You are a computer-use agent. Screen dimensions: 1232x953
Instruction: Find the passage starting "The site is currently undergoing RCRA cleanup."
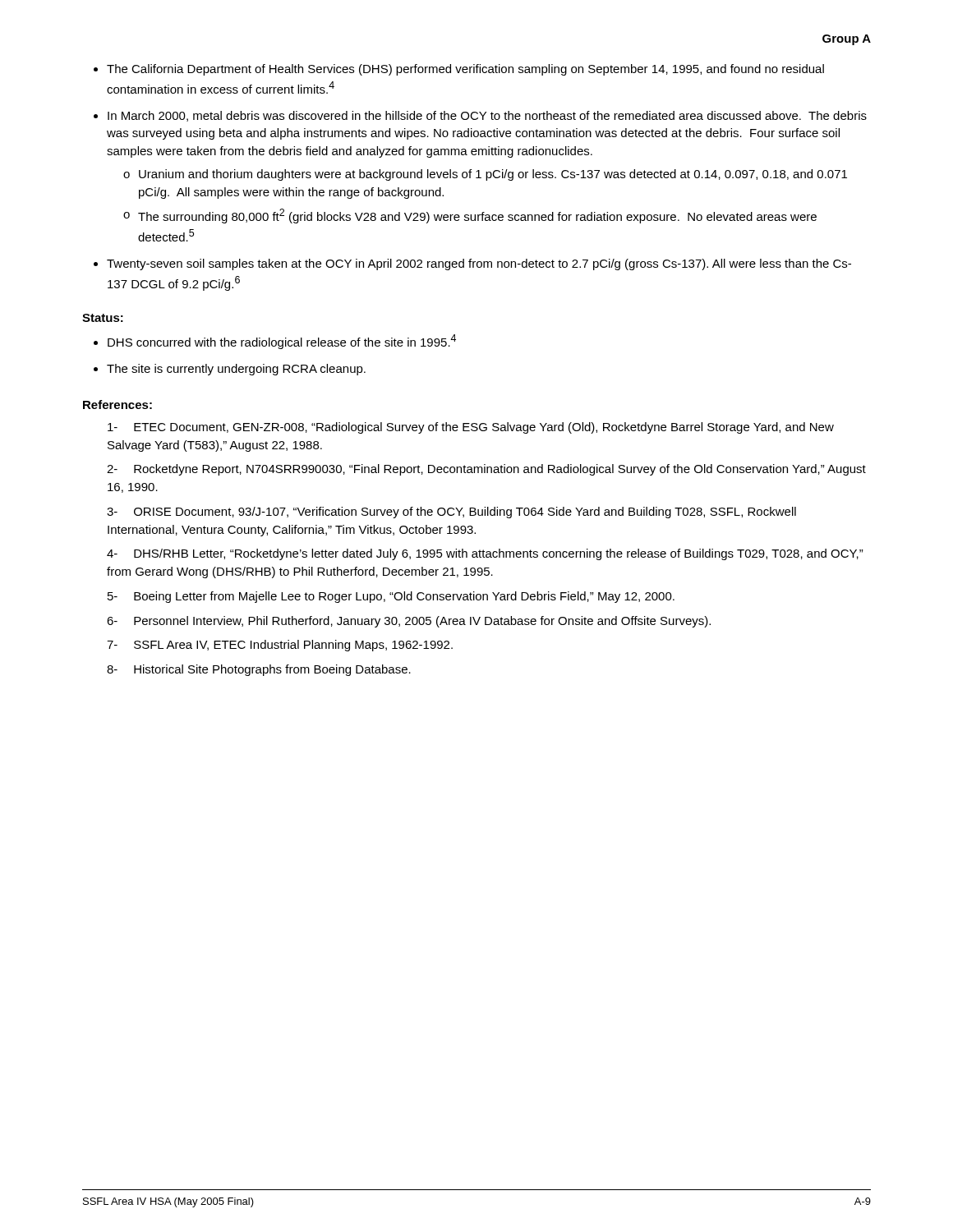pos(237,368)
